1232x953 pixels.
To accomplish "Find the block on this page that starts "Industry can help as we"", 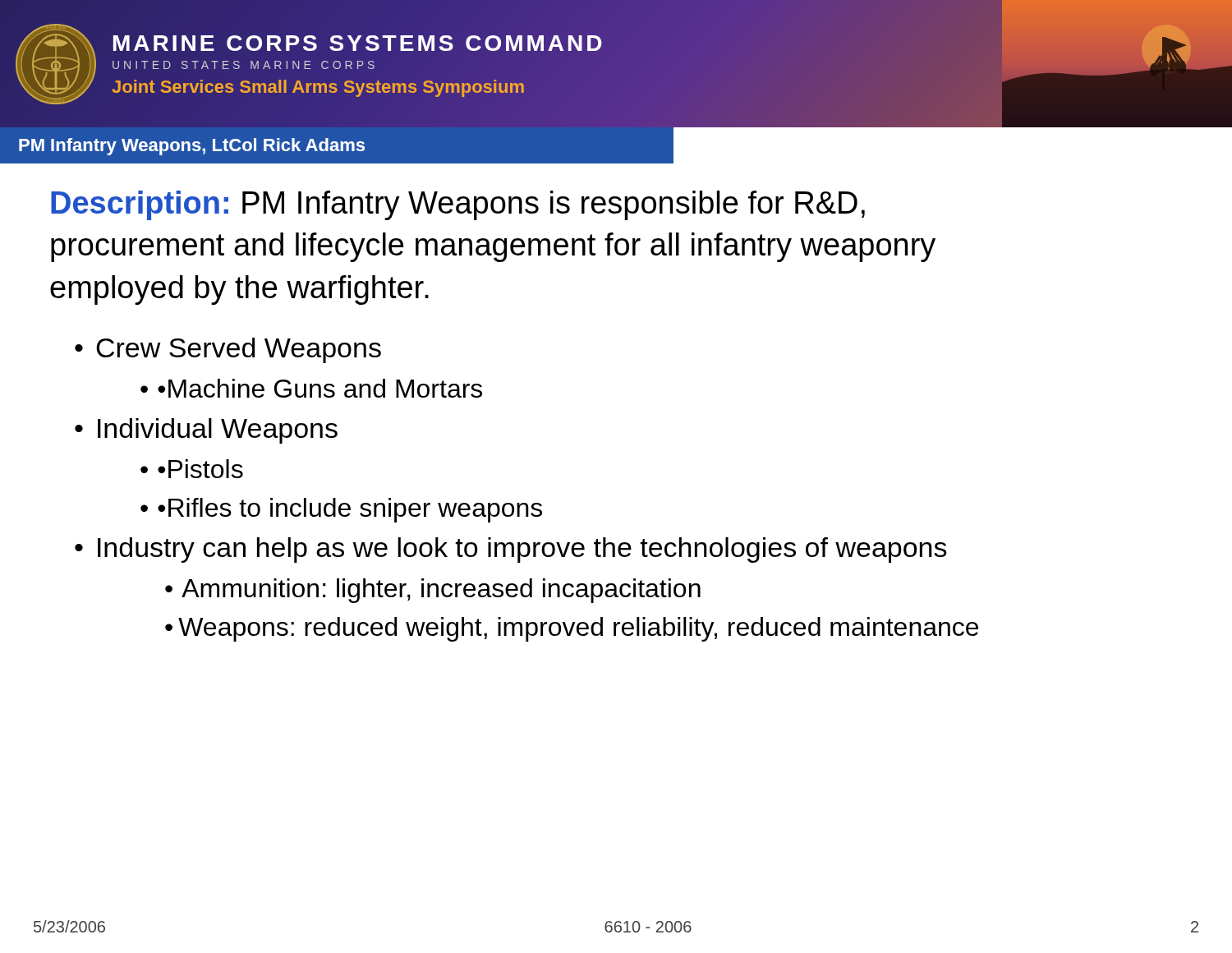I will [521, 547].
